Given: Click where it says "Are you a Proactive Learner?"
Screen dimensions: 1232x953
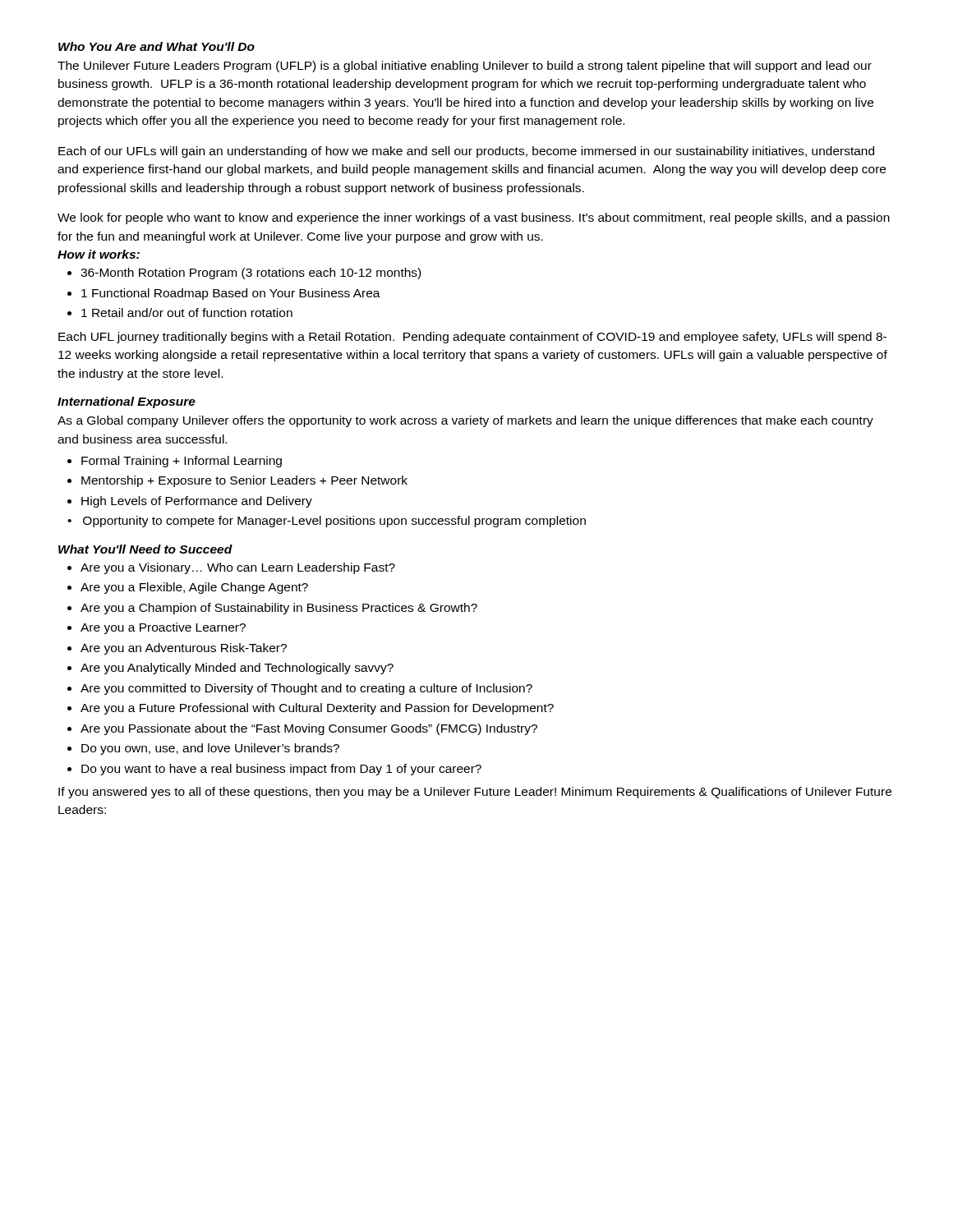Looking at the screenshot, I should tap(163, 627).
